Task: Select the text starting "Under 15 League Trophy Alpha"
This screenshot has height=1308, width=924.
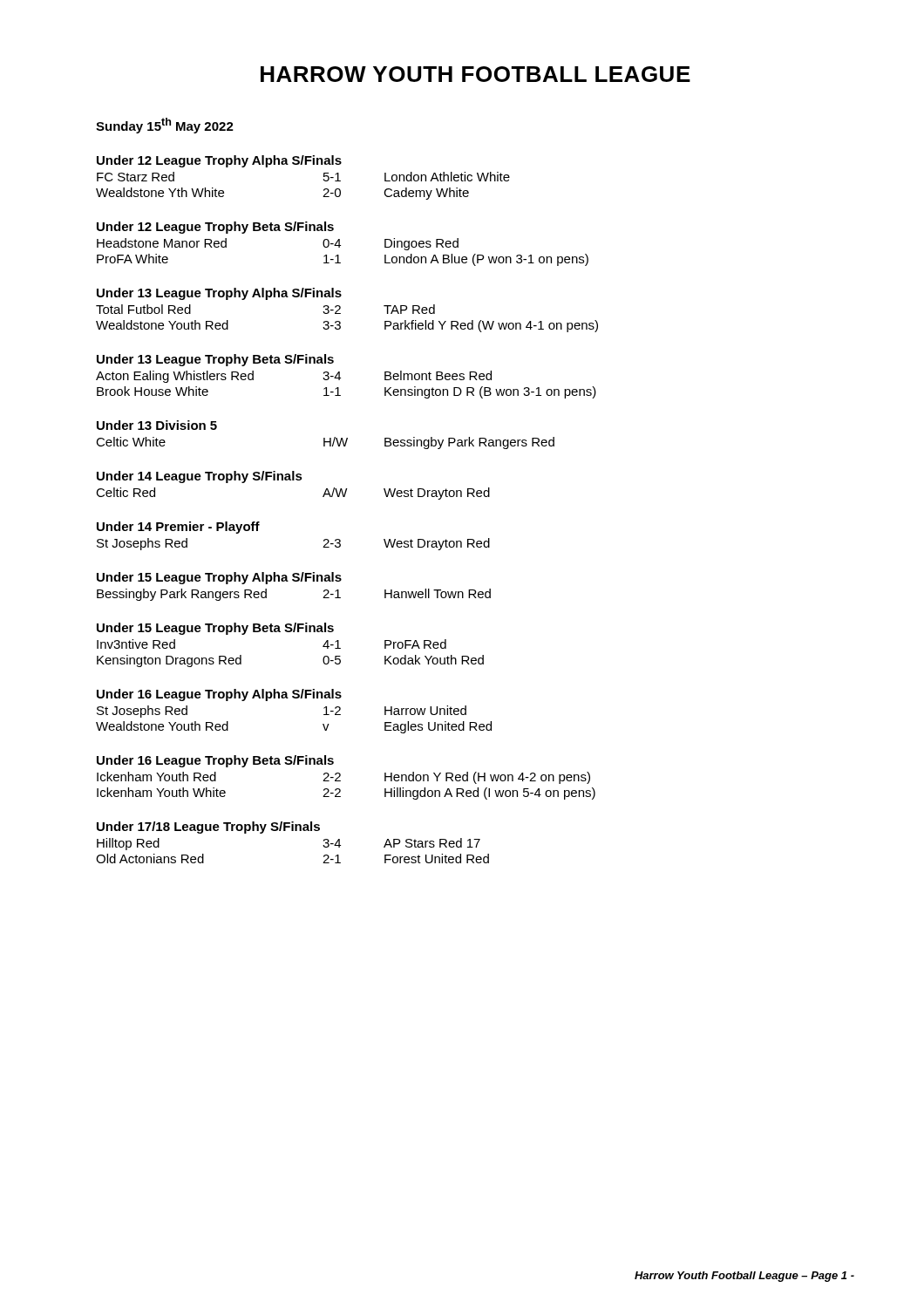Action: tap(219, 577)
